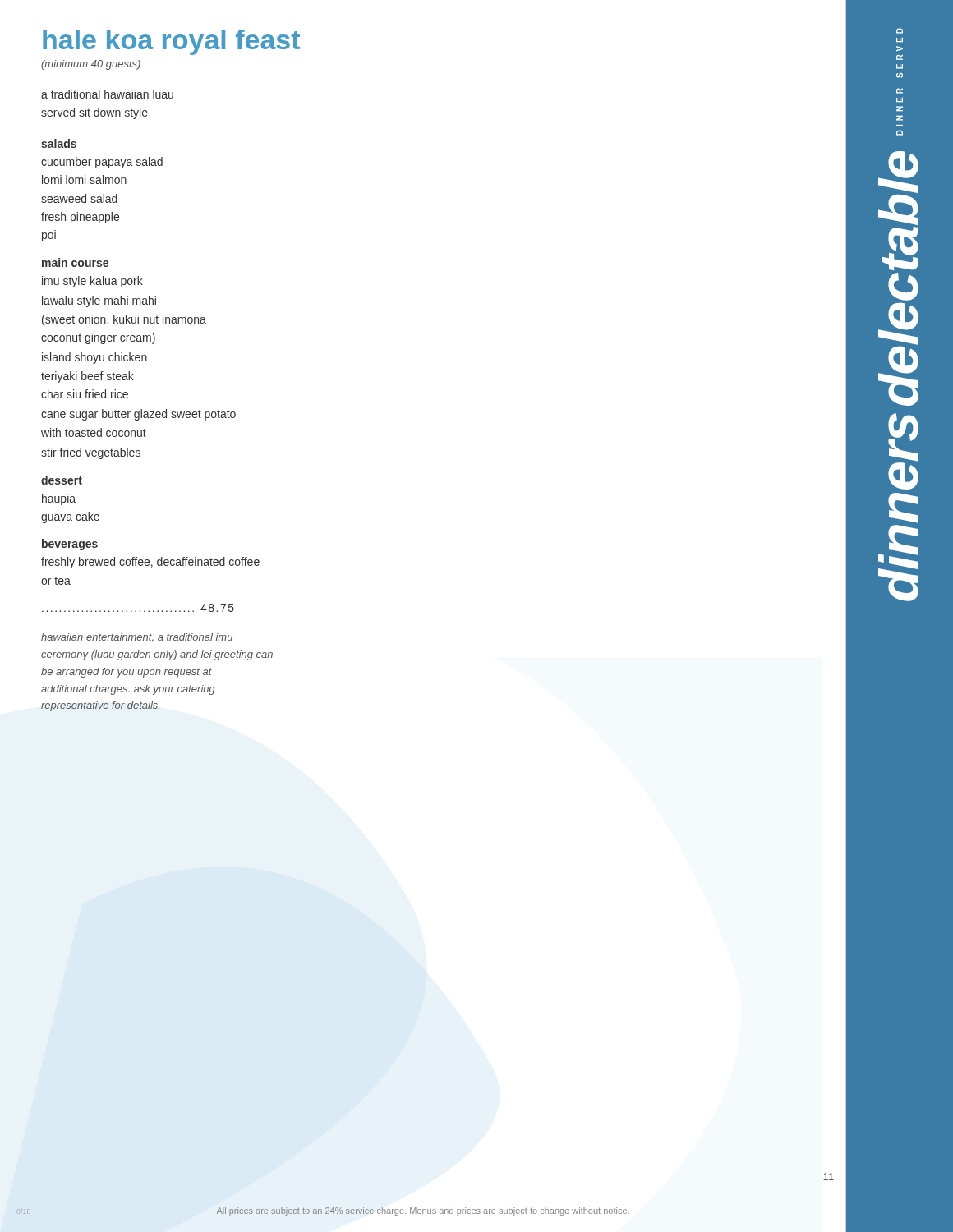The image size is (953, 1232).
Task: Click where it says "seaweed salad"
Action: (x=79, y=198)
